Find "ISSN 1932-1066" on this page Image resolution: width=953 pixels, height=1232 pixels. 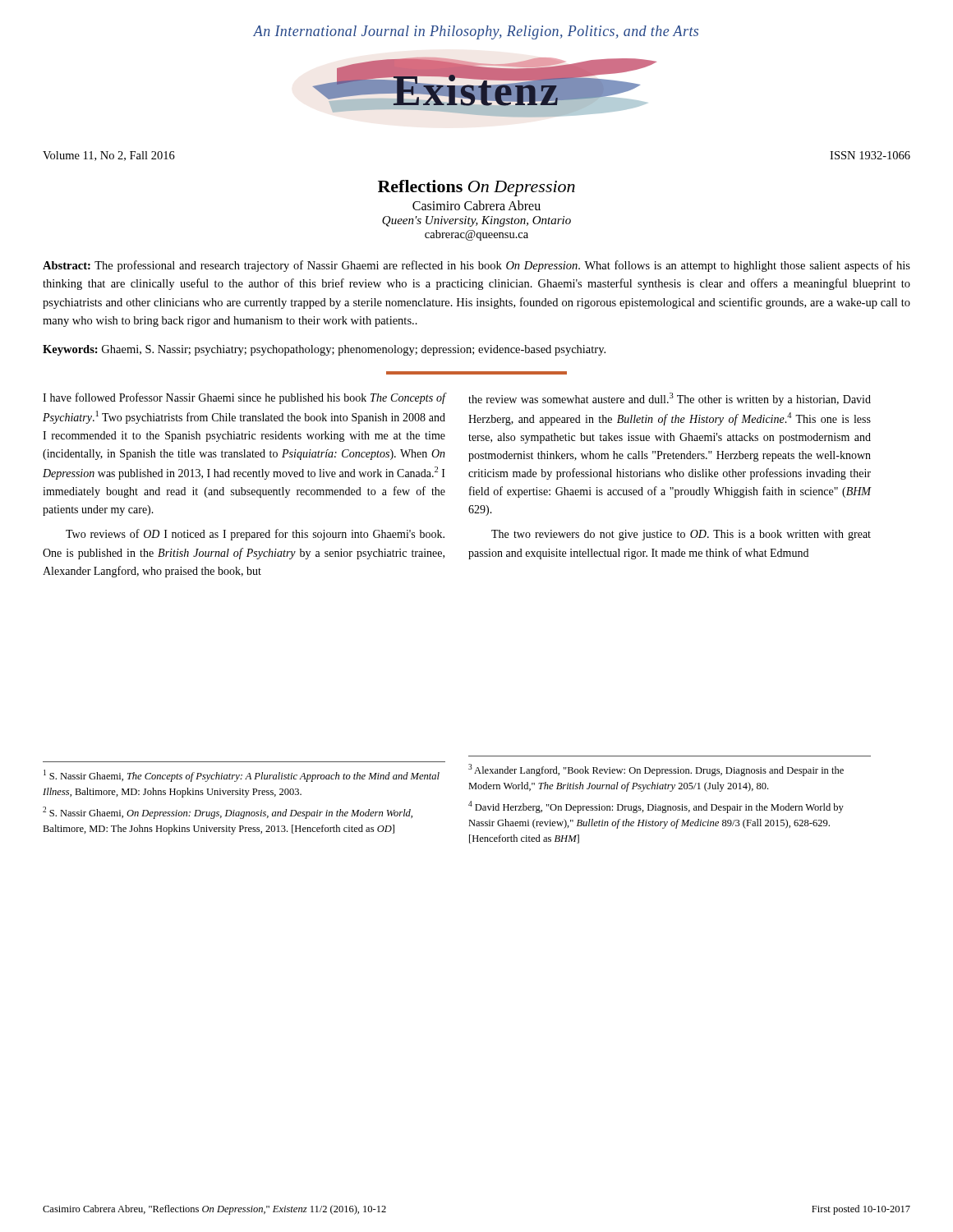pos(870,155)
